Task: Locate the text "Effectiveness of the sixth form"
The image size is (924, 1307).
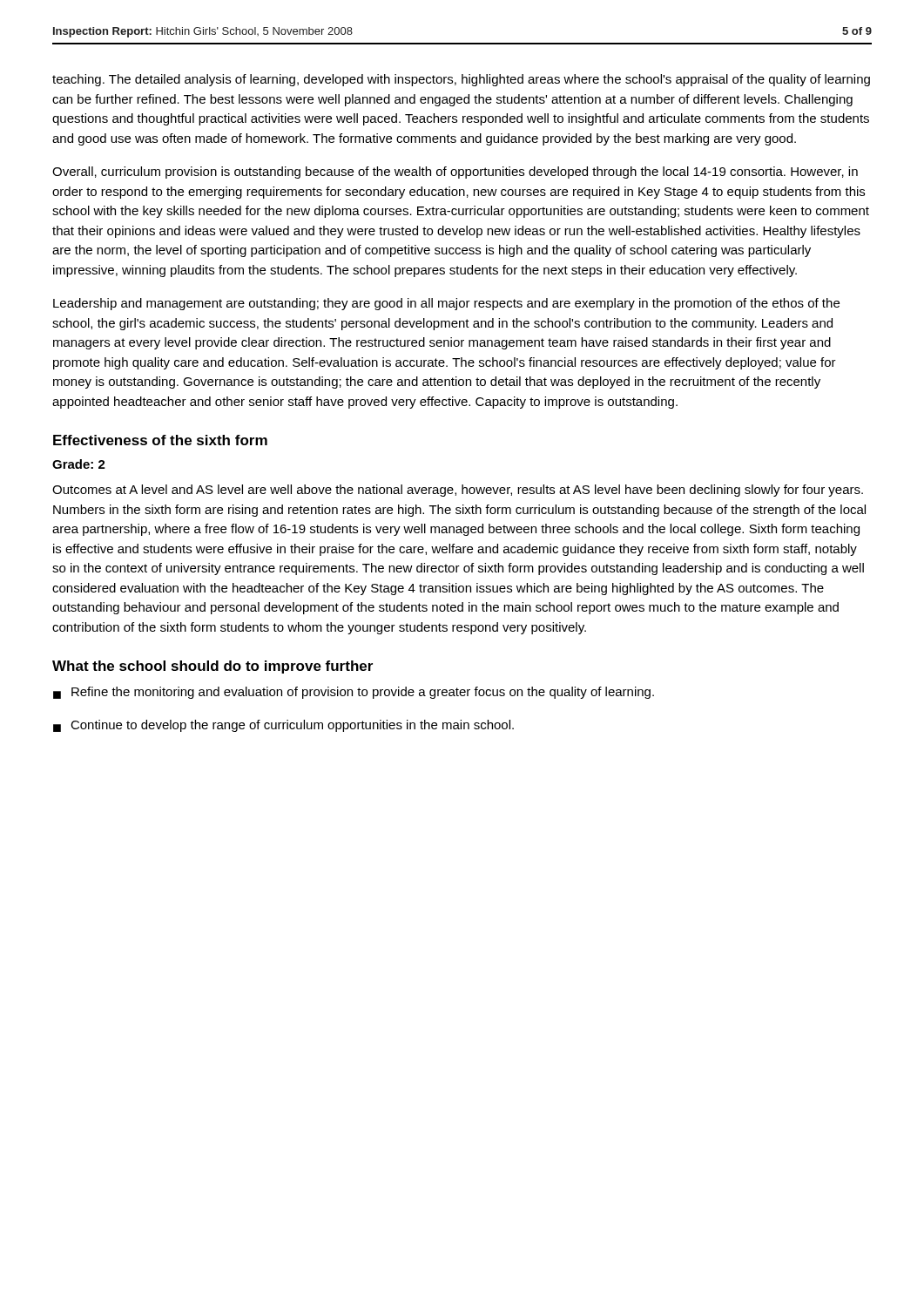Action: 160,440
